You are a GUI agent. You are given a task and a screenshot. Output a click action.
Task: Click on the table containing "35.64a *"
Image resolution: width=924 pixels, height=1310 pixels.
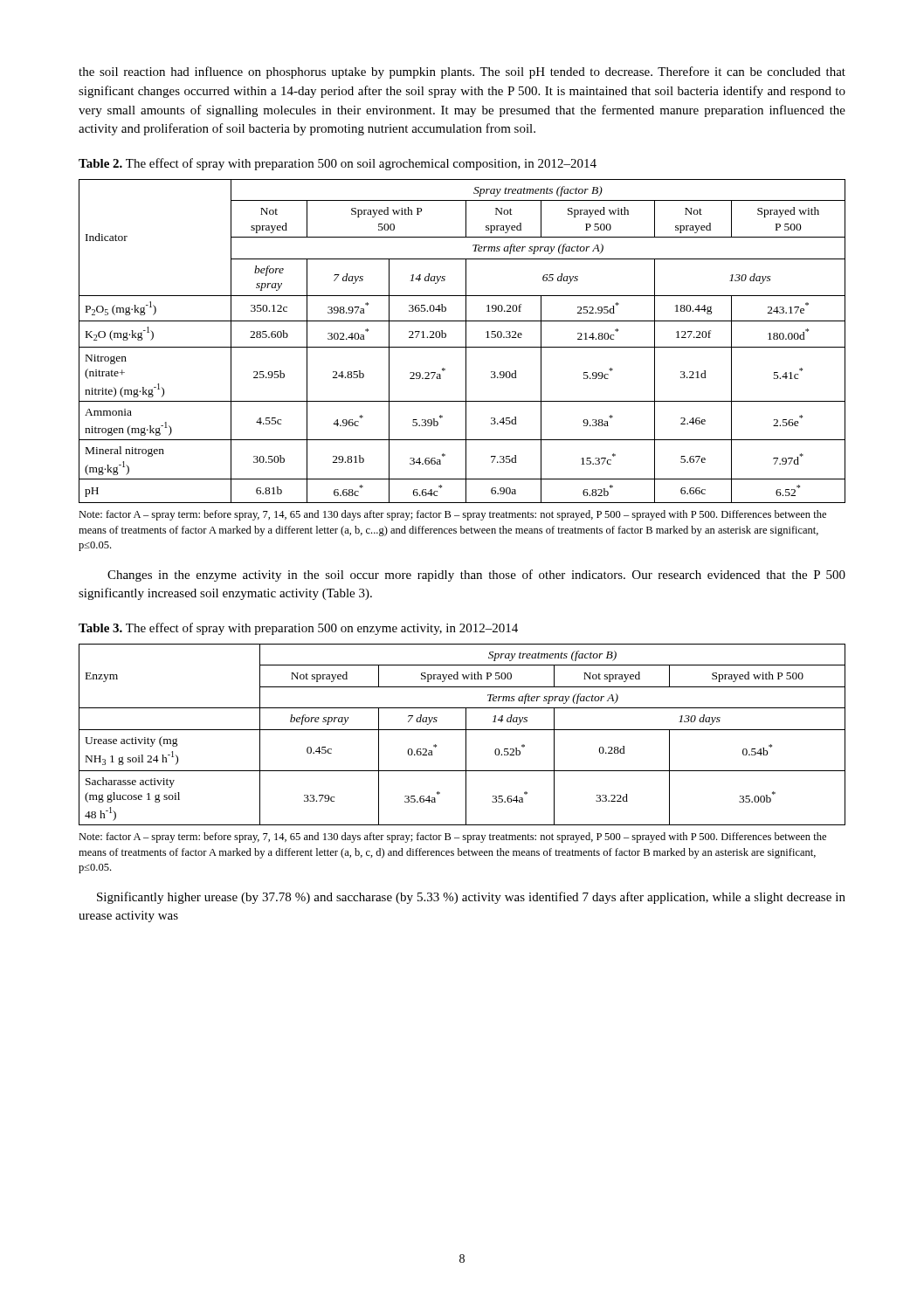(x=462, y=734)
